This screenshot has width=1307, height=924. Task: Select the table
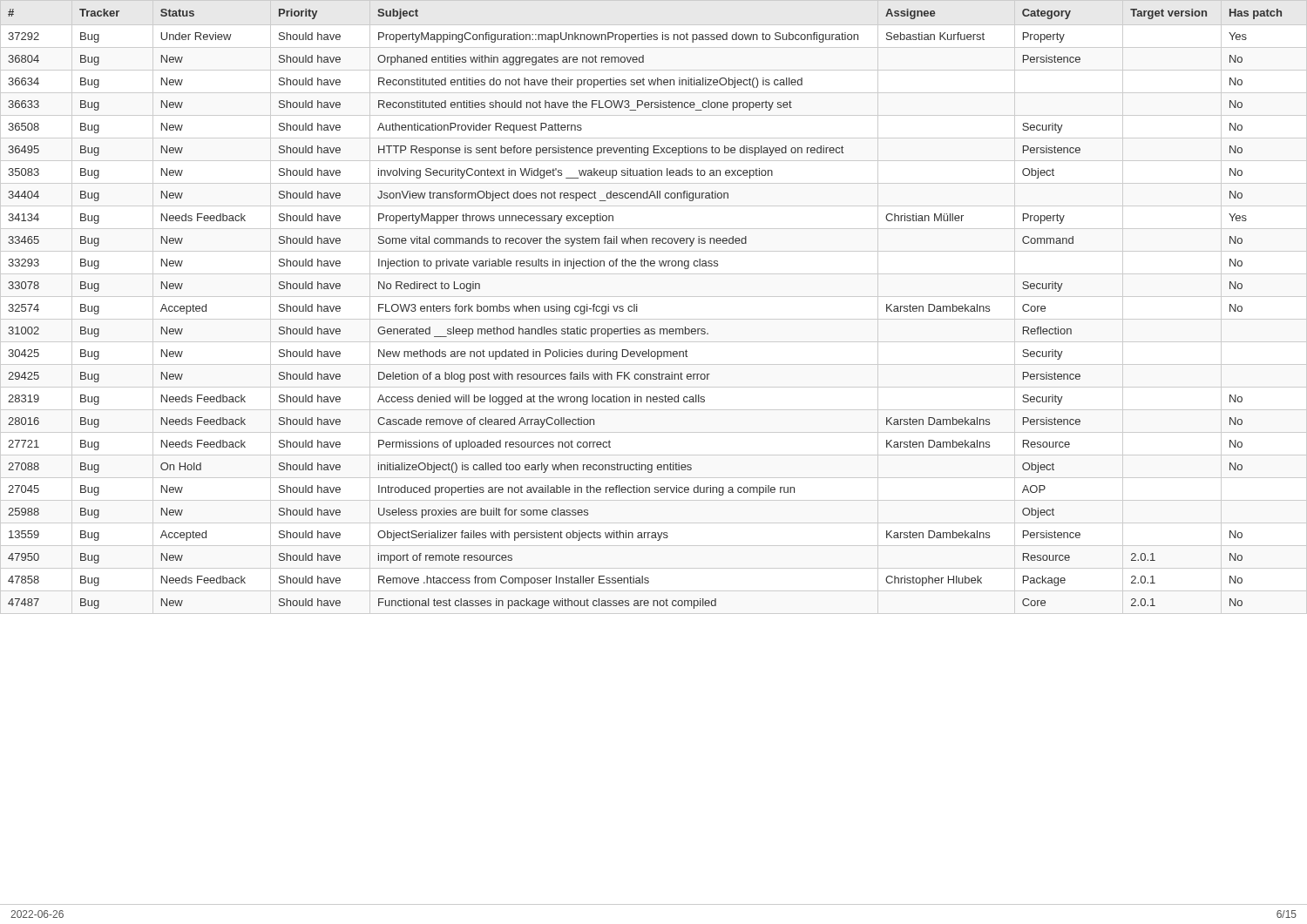[x=654, y=307]
